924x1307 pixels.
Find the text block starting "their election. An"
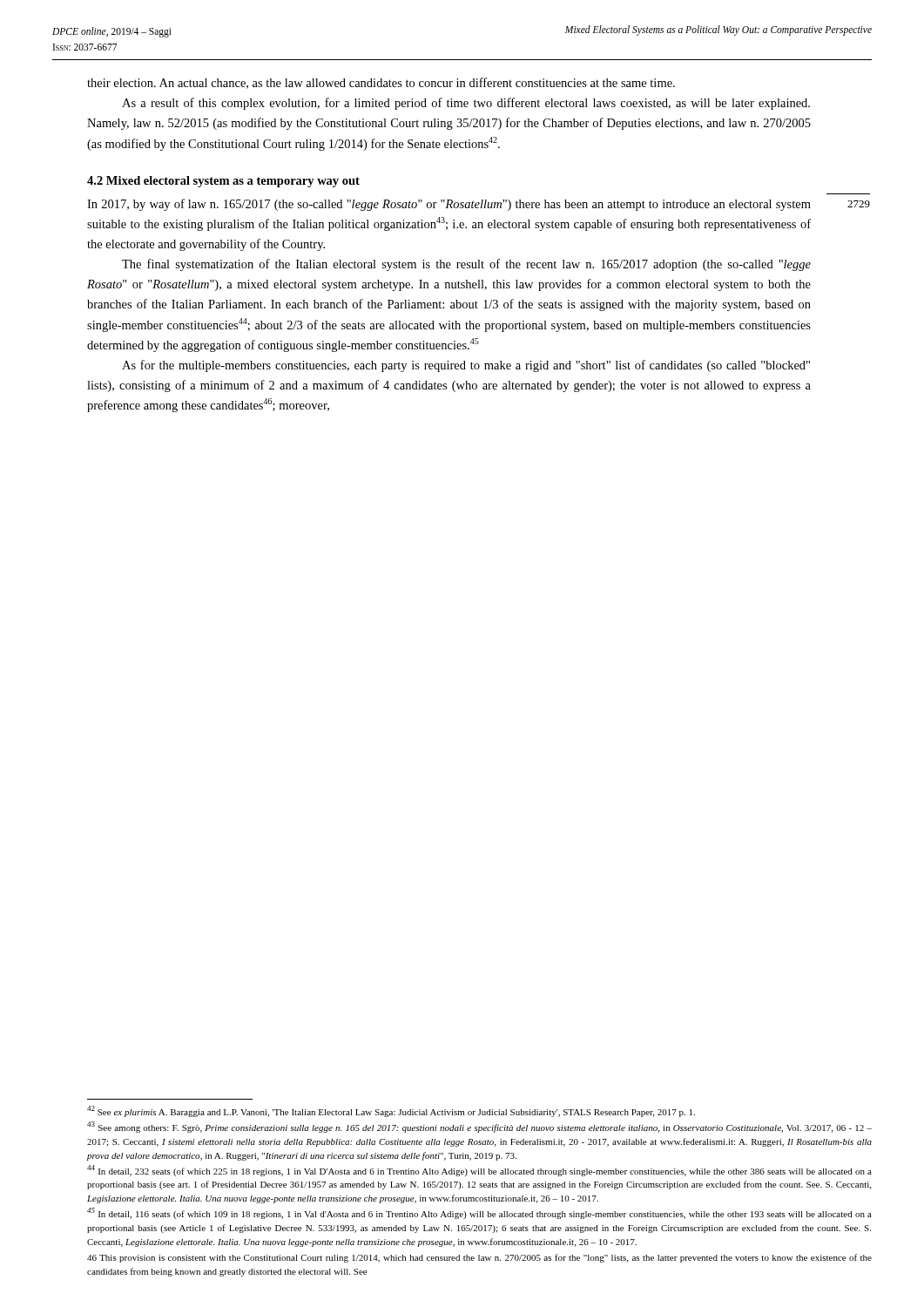(x=449, y=114)
